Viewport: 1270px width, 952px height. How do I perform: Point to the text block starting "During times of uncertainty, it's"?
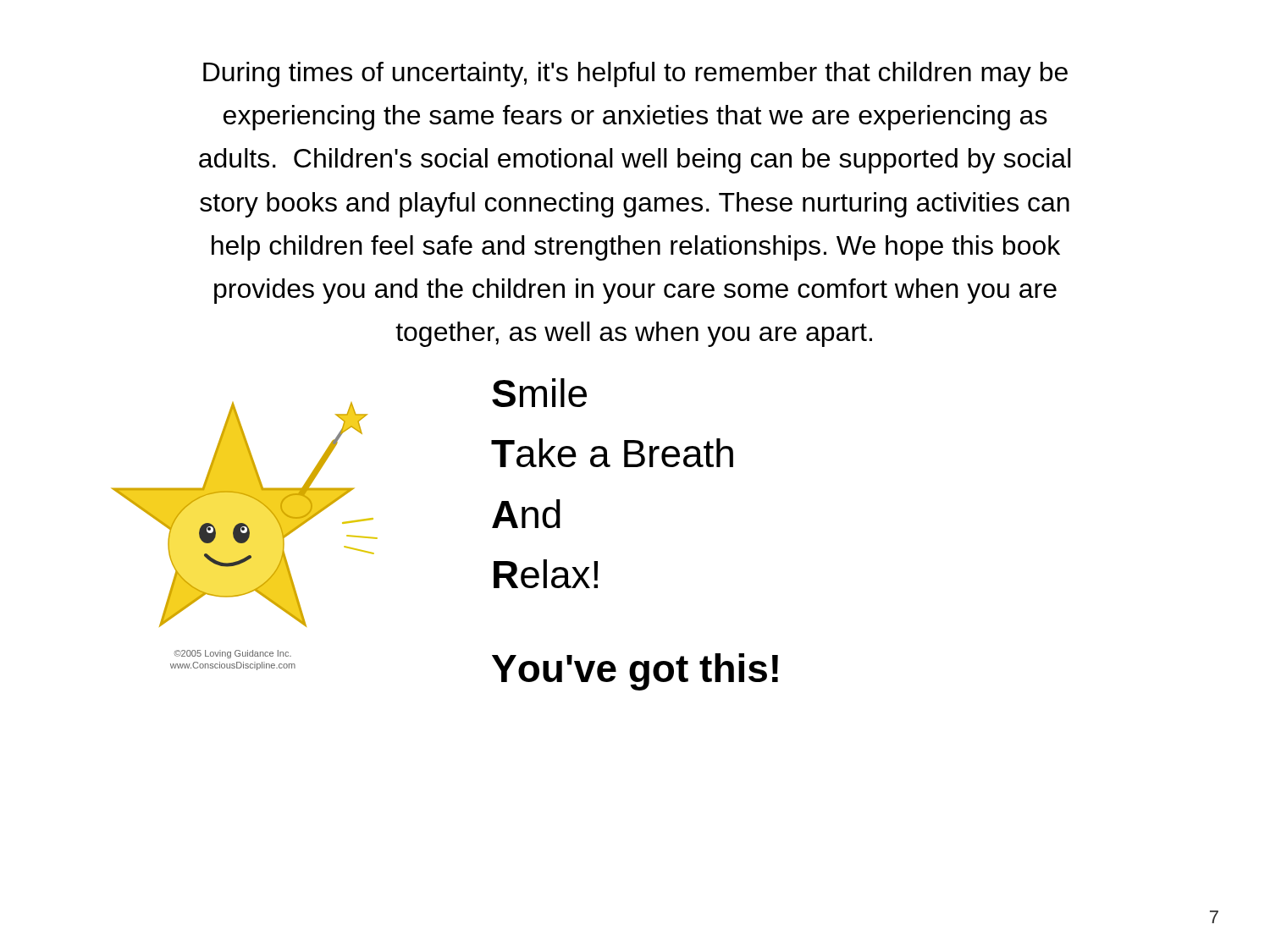pos(635,202)
